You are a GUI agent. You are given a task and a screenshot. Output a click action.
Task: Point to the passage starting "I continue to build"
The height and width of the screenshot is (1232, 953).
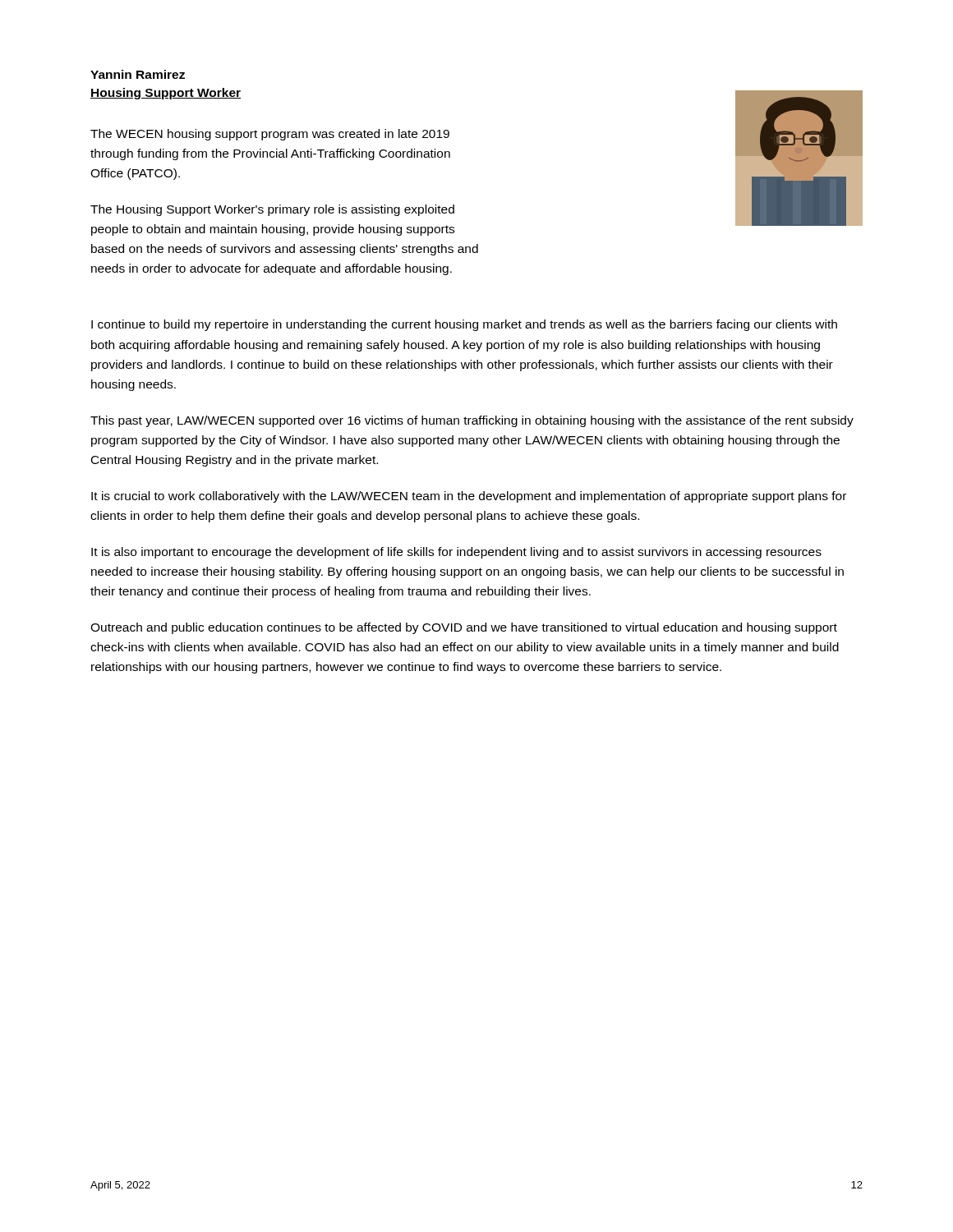tap(464, 354)
